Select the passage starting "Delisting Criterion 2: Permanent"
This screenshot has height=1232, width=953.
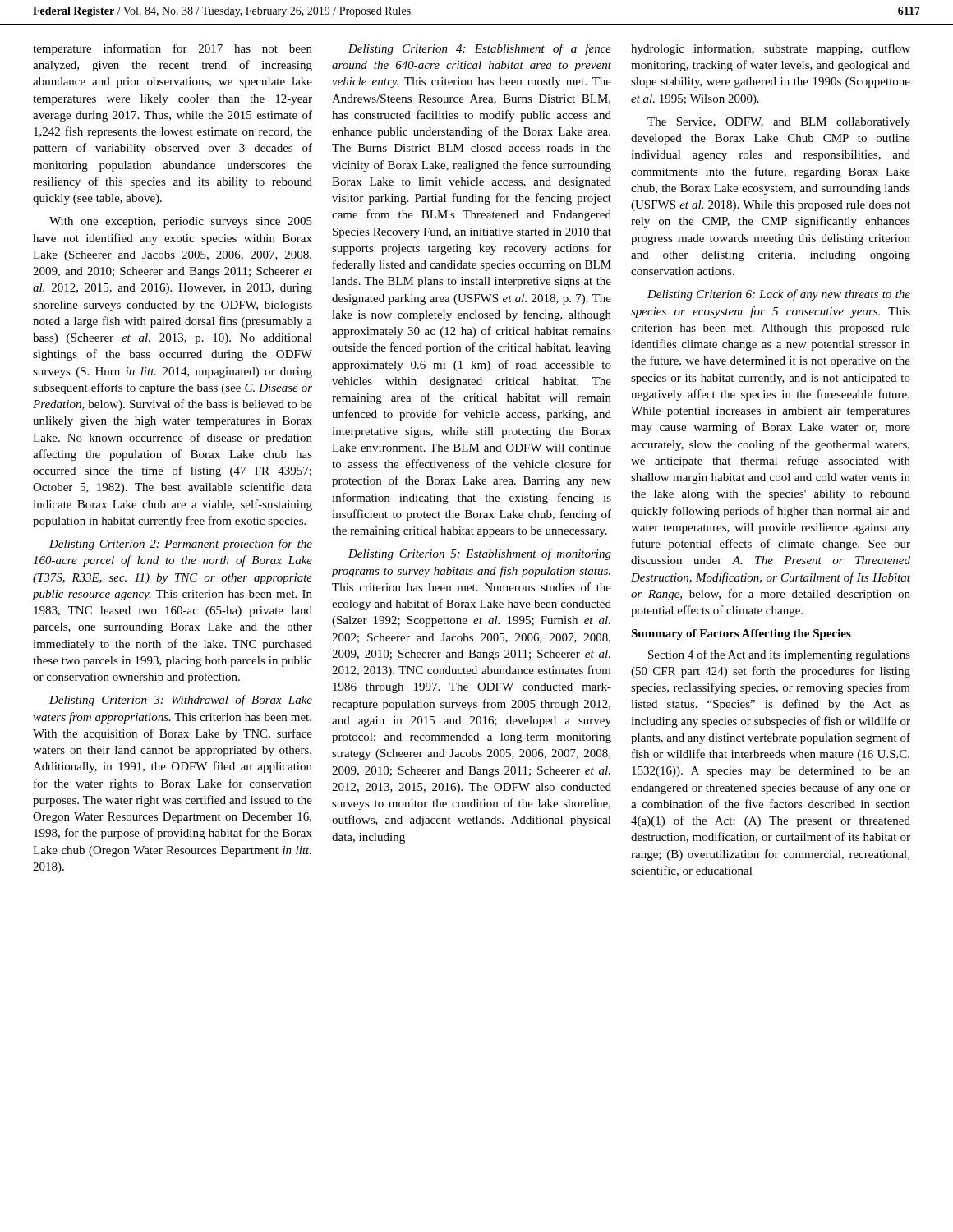[173, 611]
